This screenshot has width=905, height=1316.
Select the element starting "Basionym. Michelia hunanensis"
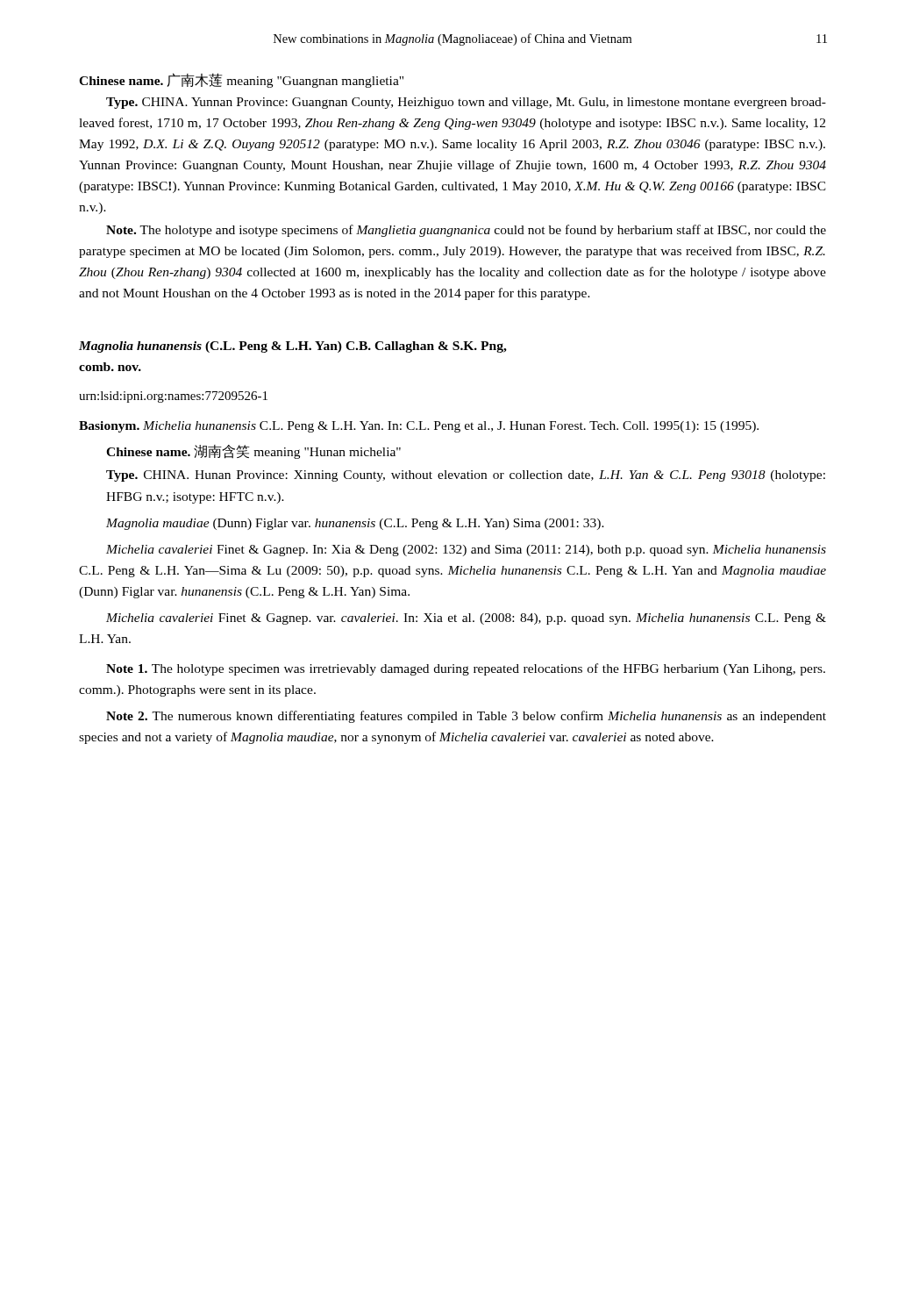pyautogui.click(x=452, y=426)
